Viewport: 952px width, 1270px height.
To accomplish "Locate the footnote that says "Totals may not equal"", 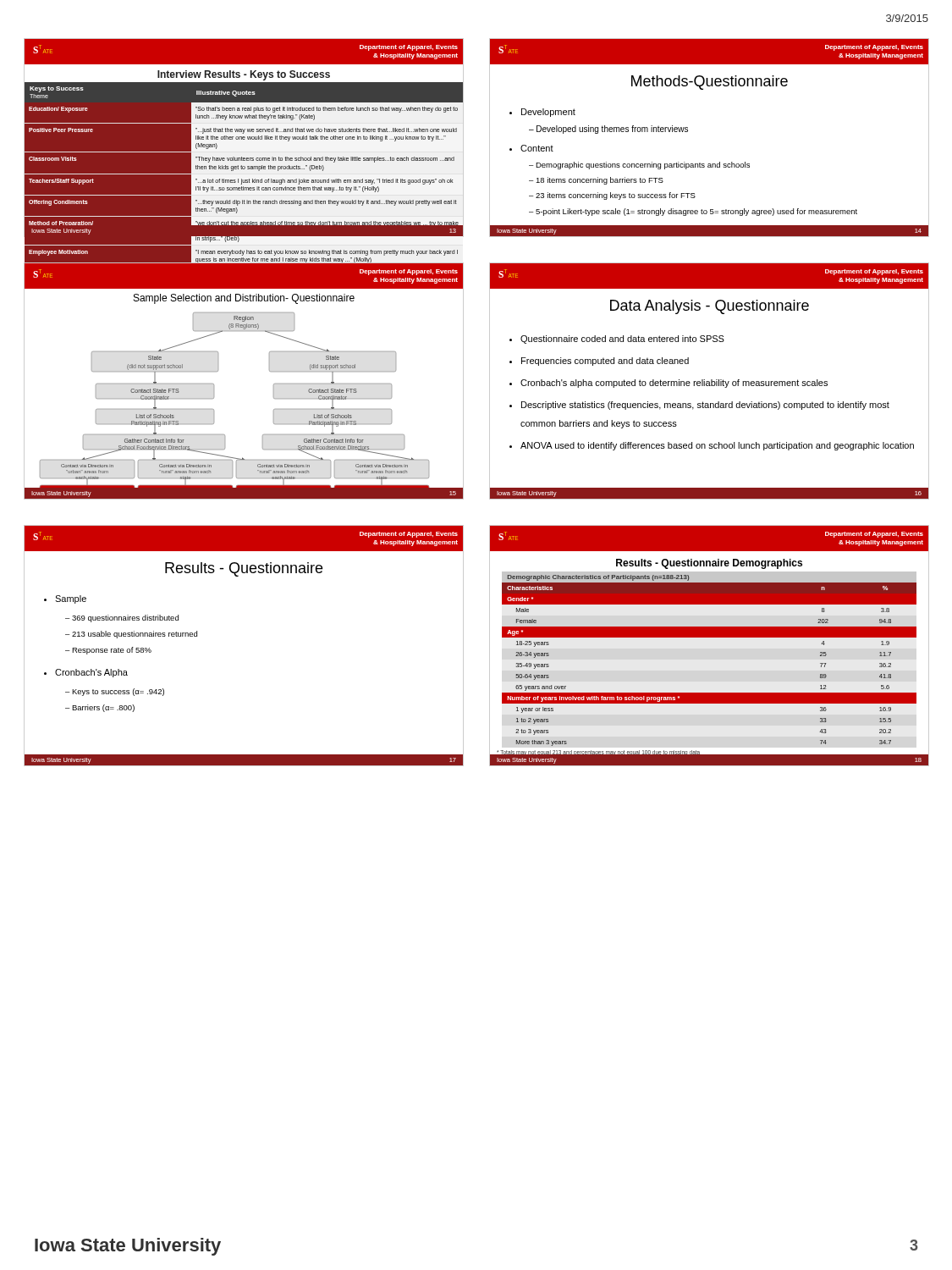I will click(x=598, y=752).
